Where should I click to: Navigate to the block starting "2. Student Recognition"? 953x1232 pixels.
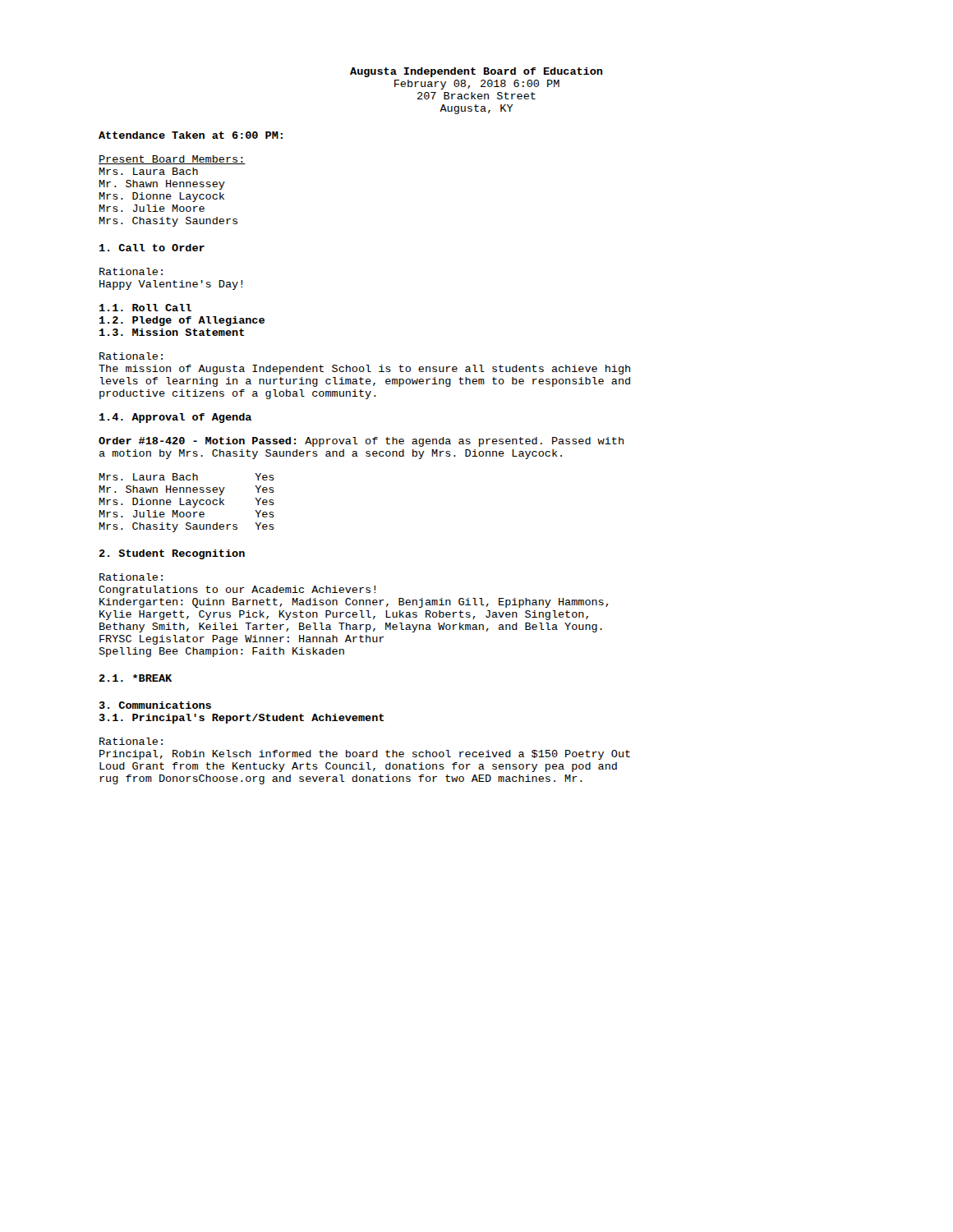[x=172, y=554]
